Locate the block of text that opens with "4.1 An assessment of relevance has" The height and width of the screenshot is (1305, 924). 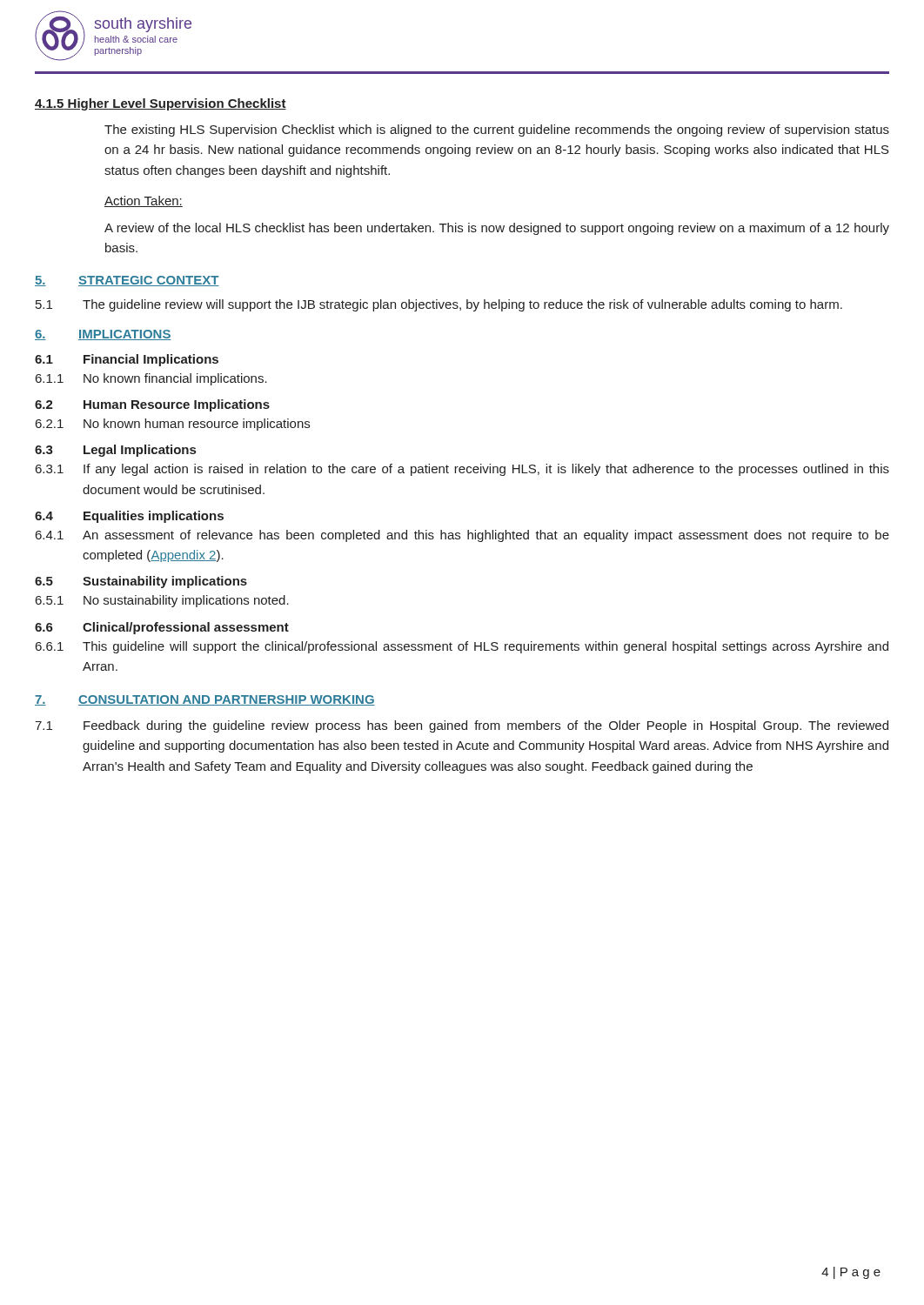[462, 545]
